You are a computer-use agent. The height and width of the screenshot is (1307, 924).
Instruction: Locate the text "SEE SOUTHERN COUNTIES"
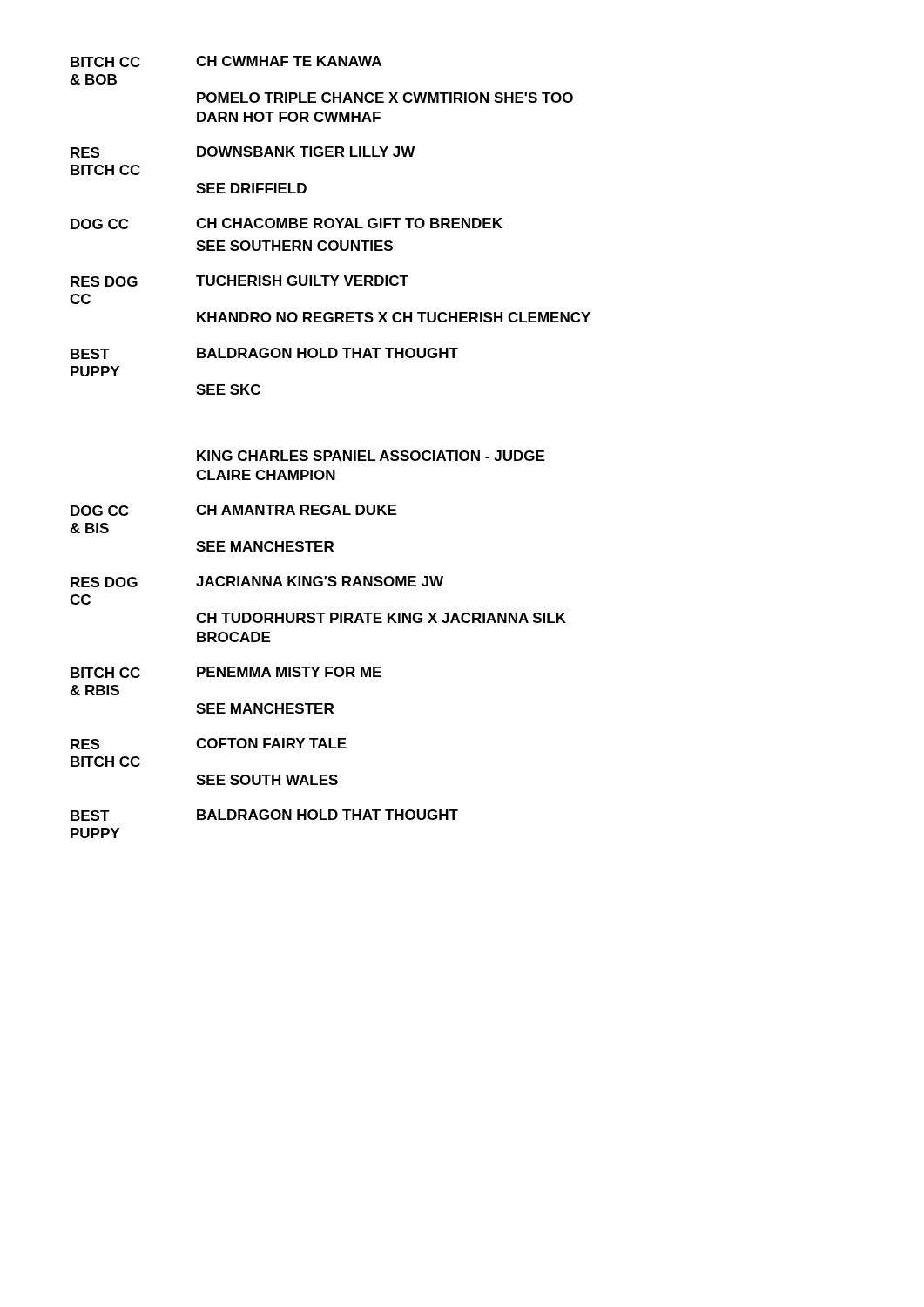[295, 246]
